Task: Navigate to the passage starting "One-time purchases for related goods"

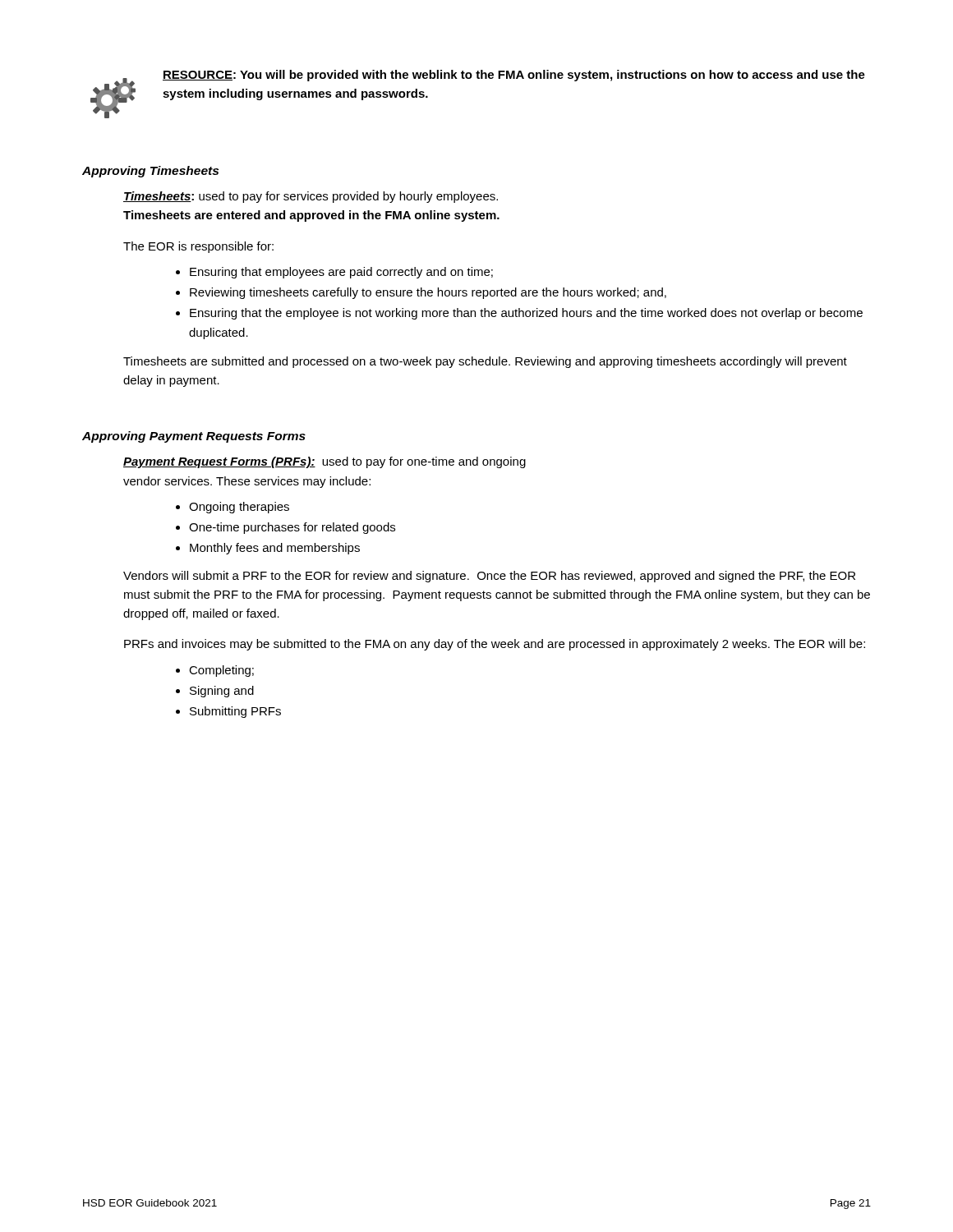Action: coord(292,527)
